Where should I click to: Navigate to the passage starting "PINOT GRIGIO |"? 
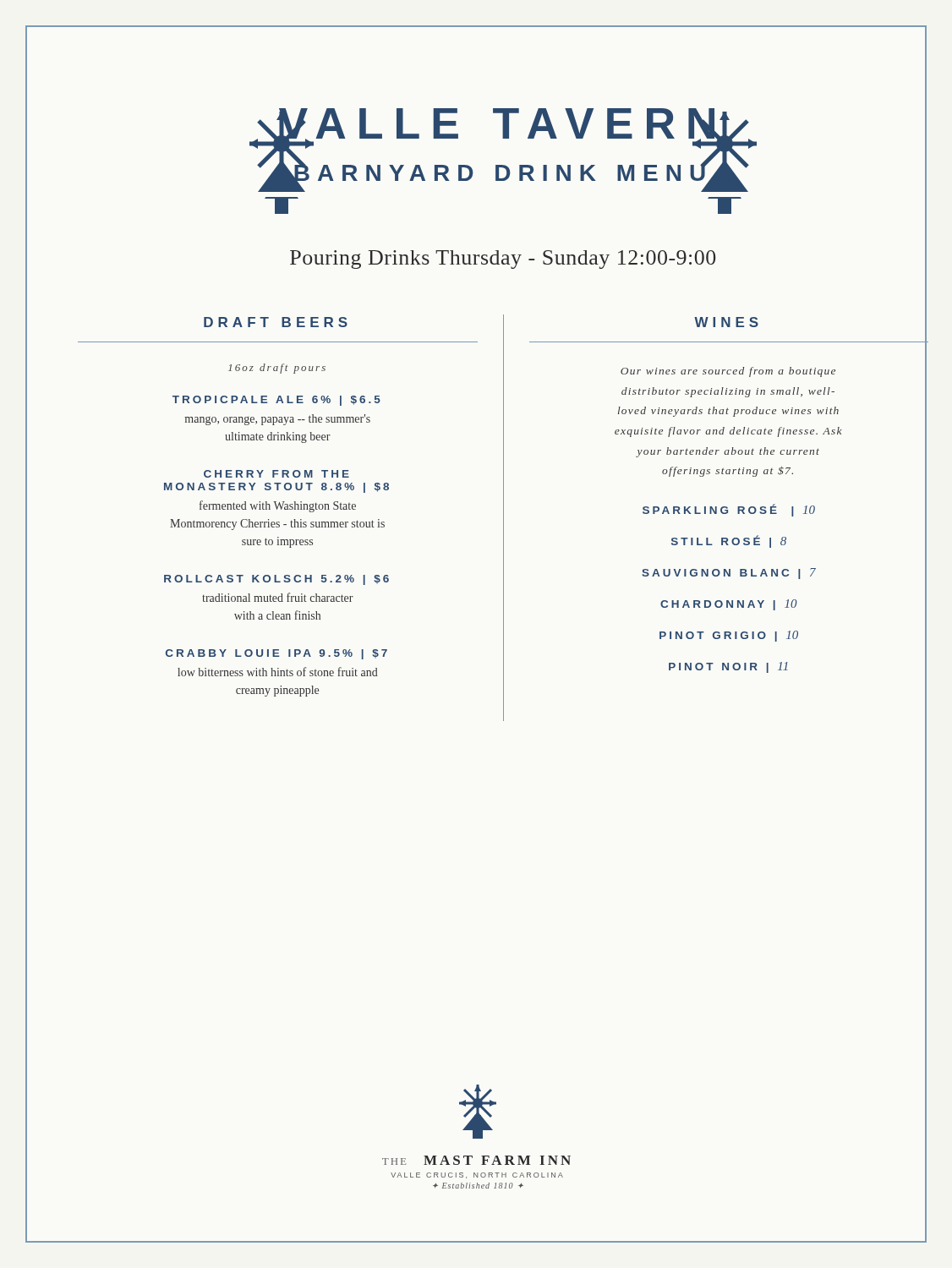coord(729,635)
